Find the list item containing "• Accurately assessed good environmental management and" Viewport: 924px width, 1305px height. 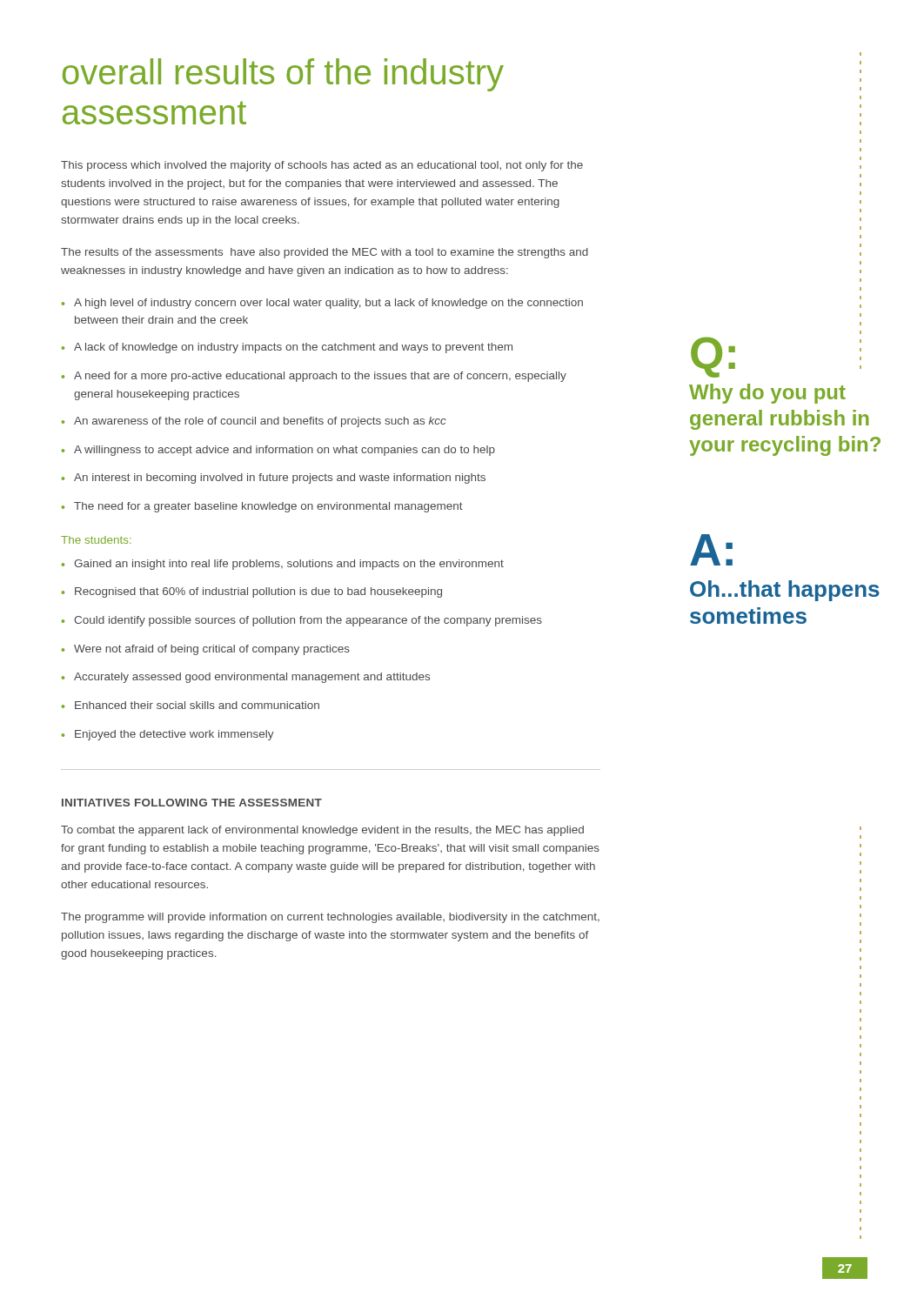(331, 678)
